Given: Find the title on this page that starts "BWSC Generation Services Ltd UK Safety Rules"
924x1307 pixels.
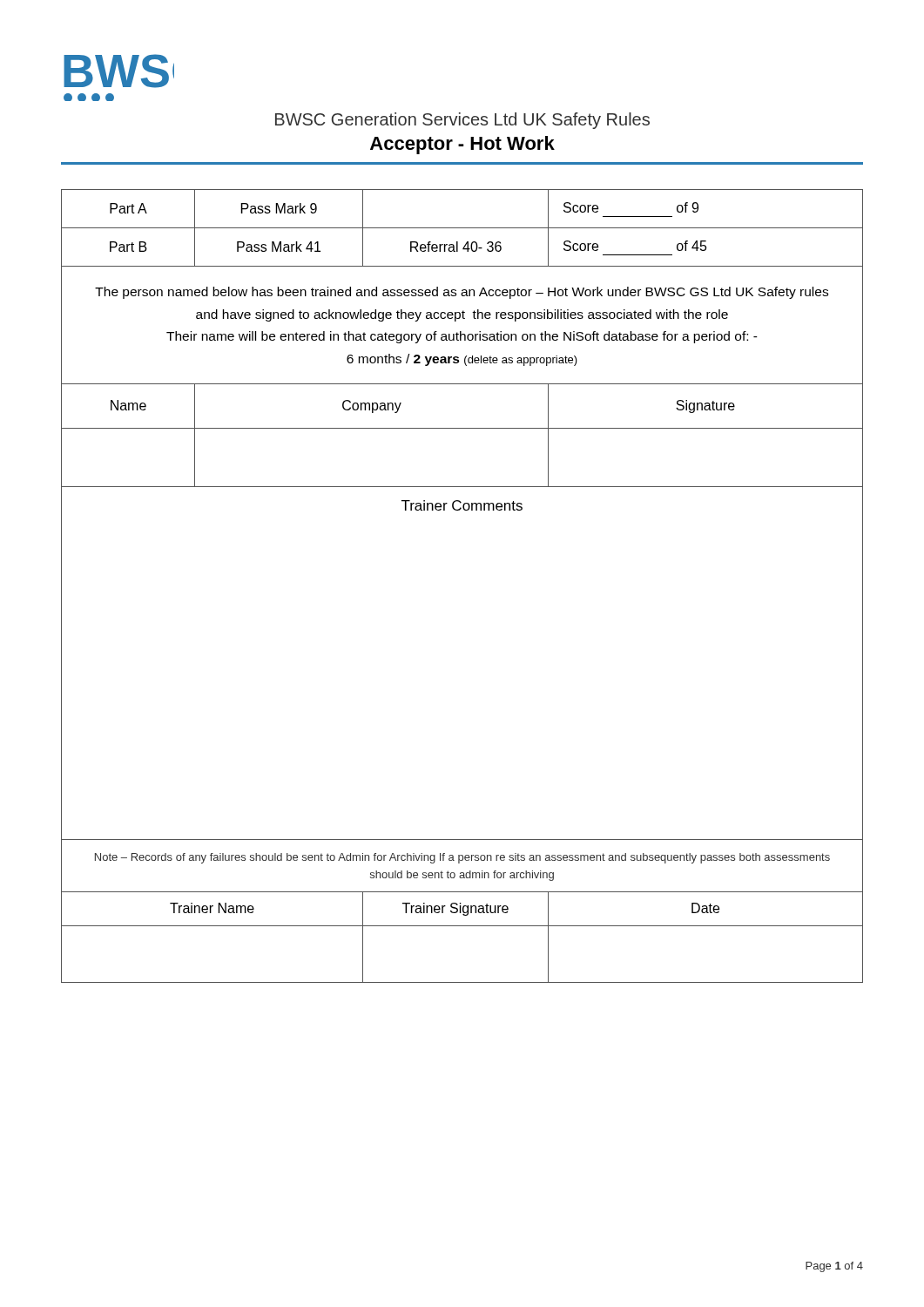Looking at the screenshot, I should (x=462, y=132).
